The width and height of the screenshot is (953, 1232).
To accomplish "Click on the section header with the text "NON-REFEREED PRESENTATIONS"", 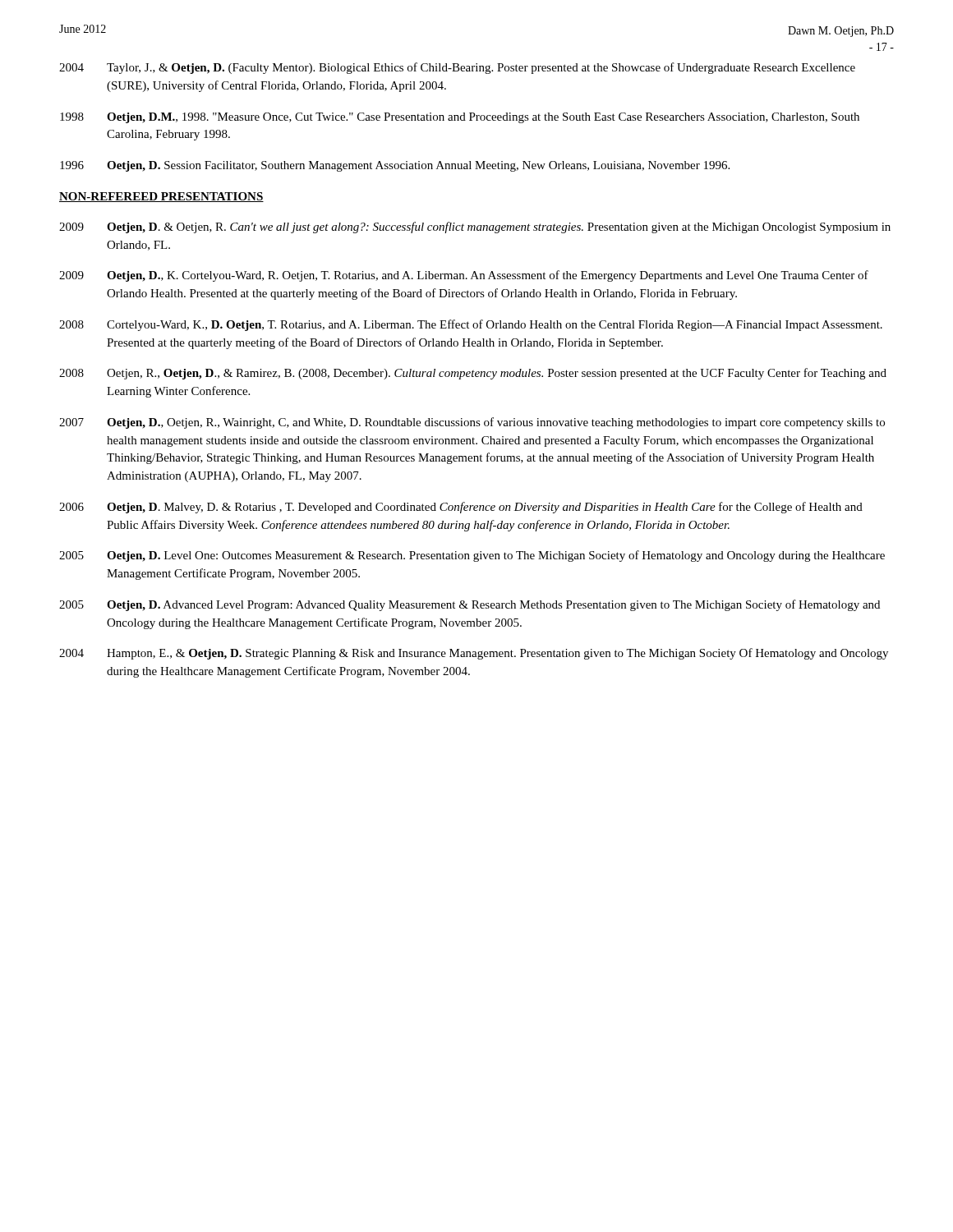I will pos(161,196).
